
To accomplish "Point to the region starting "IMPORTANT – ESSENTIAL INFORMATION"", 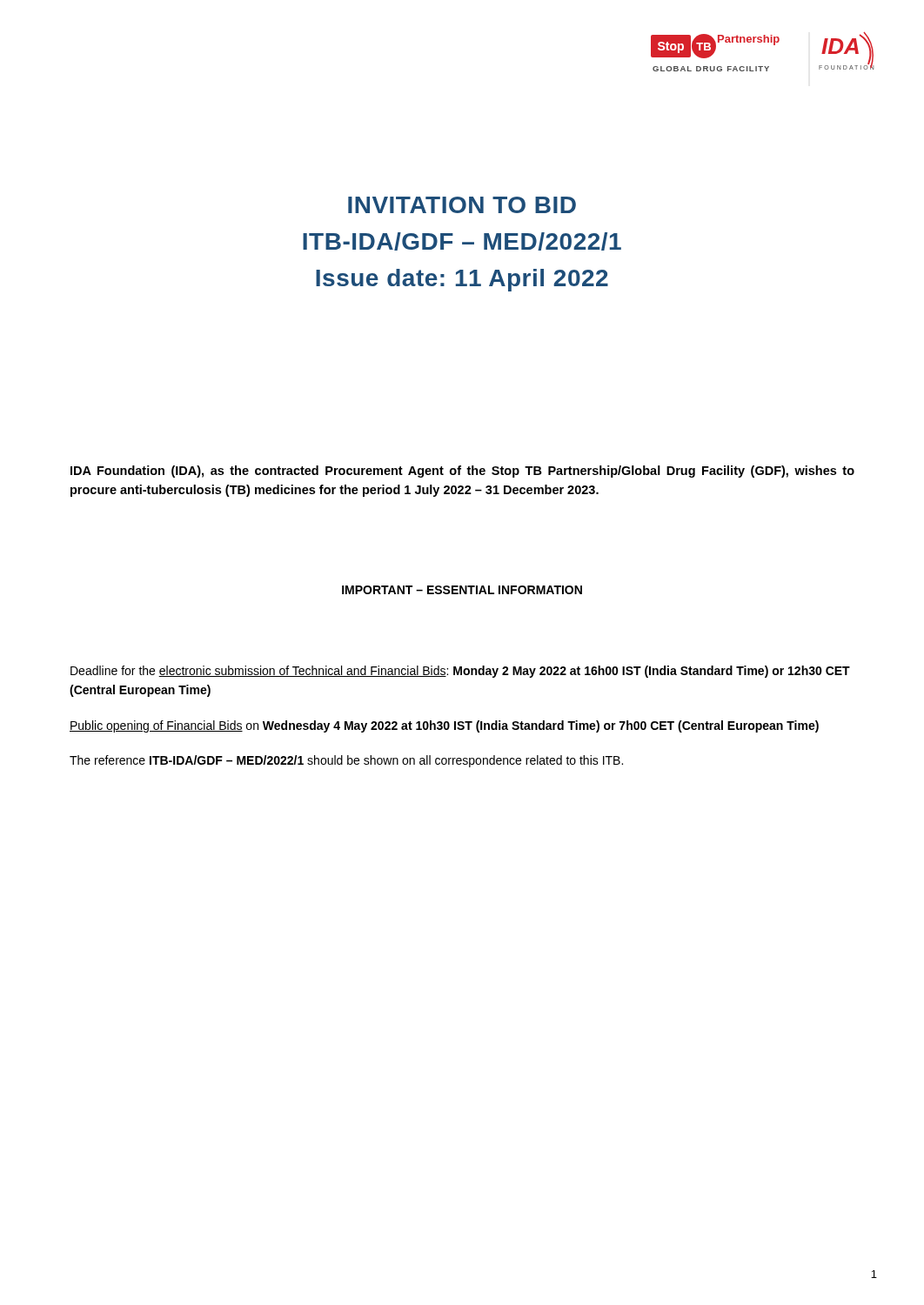I will (x=462, y=590).
